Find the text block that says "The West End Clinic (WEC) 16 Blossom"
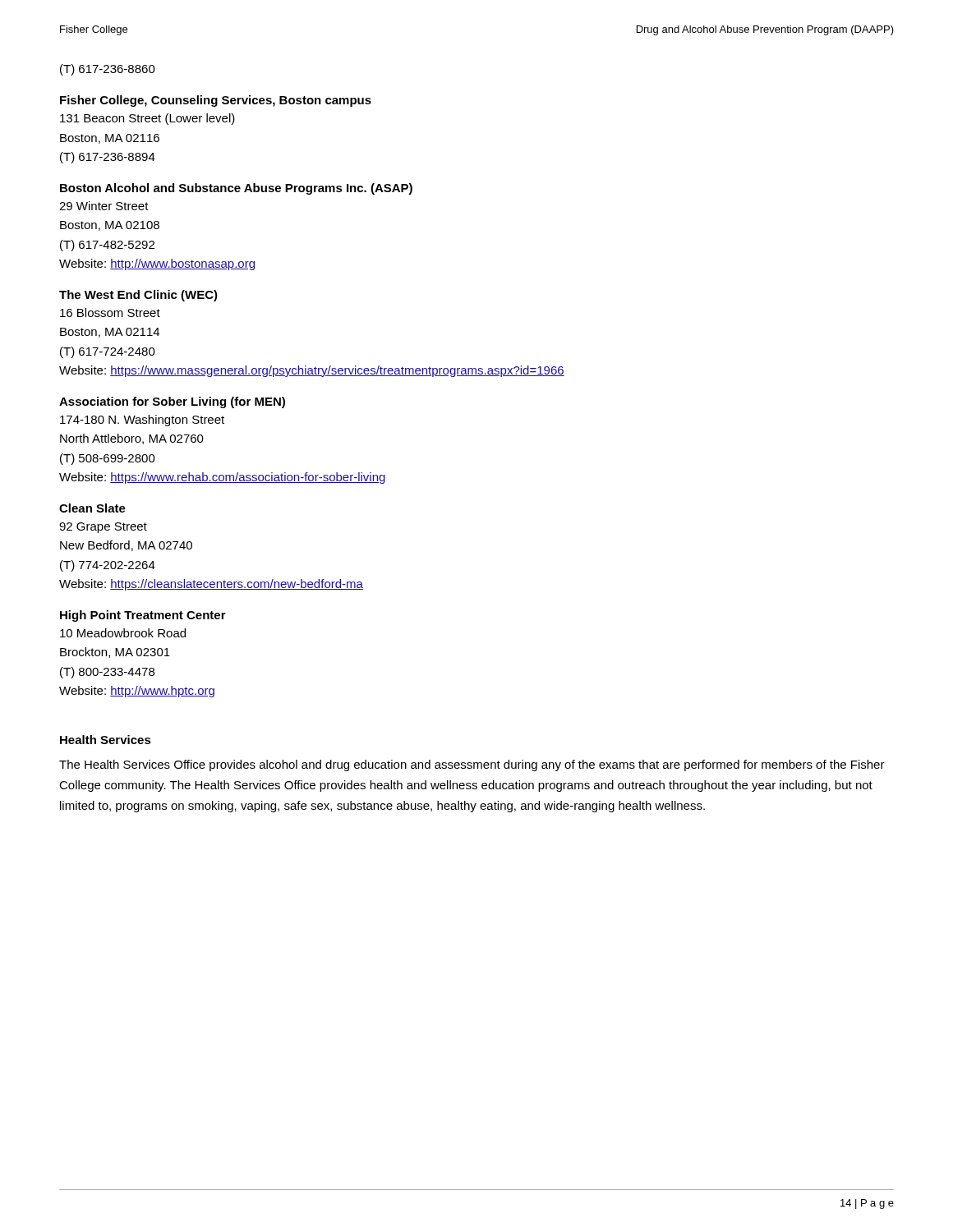Viewport: 953px width, 1232px height. coord(138,296)
